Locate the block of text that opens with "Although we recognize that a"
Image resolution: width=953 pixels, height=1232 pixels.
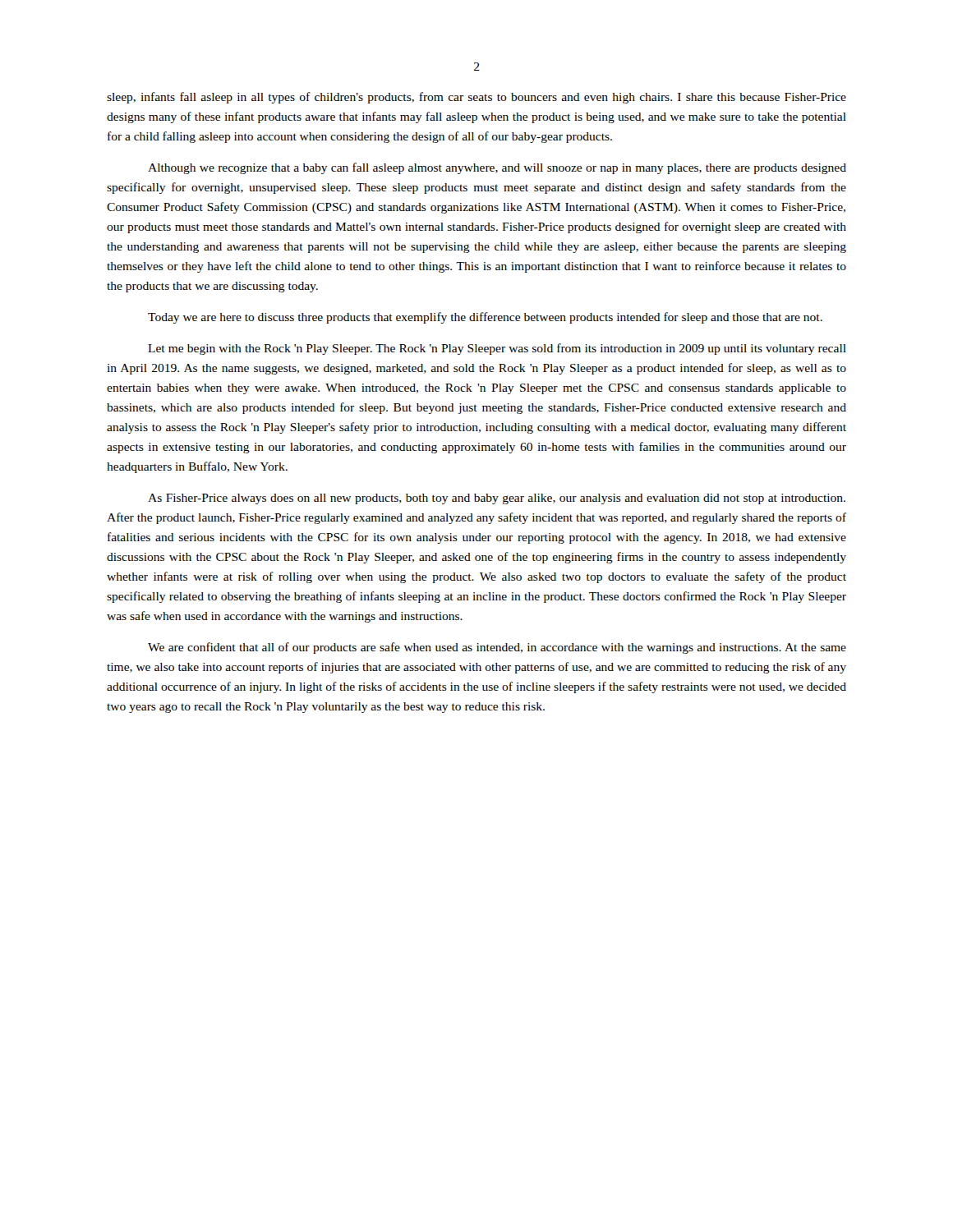476,227
